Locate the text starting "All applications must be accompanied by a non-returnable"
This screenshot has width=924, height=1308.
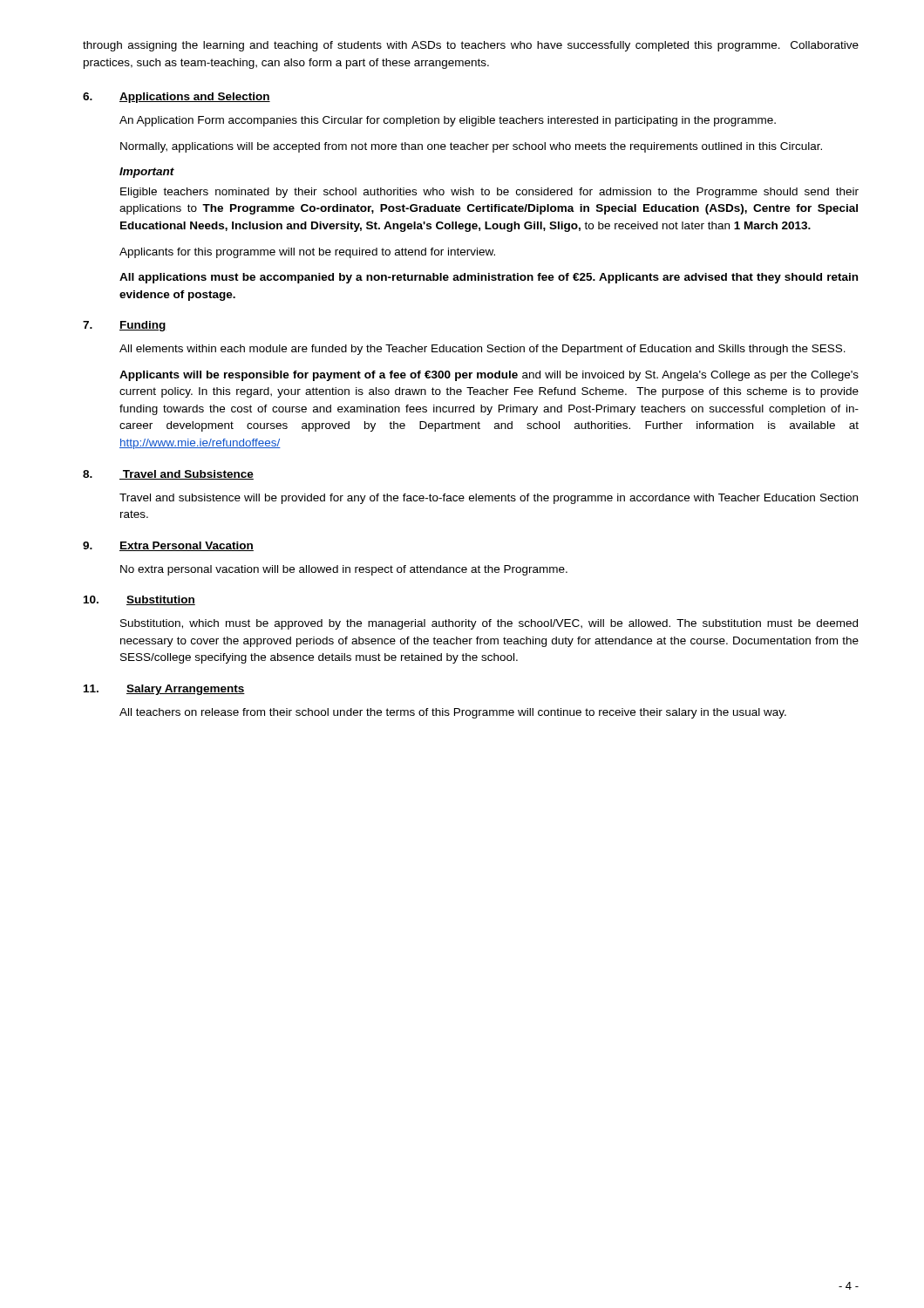489,286
